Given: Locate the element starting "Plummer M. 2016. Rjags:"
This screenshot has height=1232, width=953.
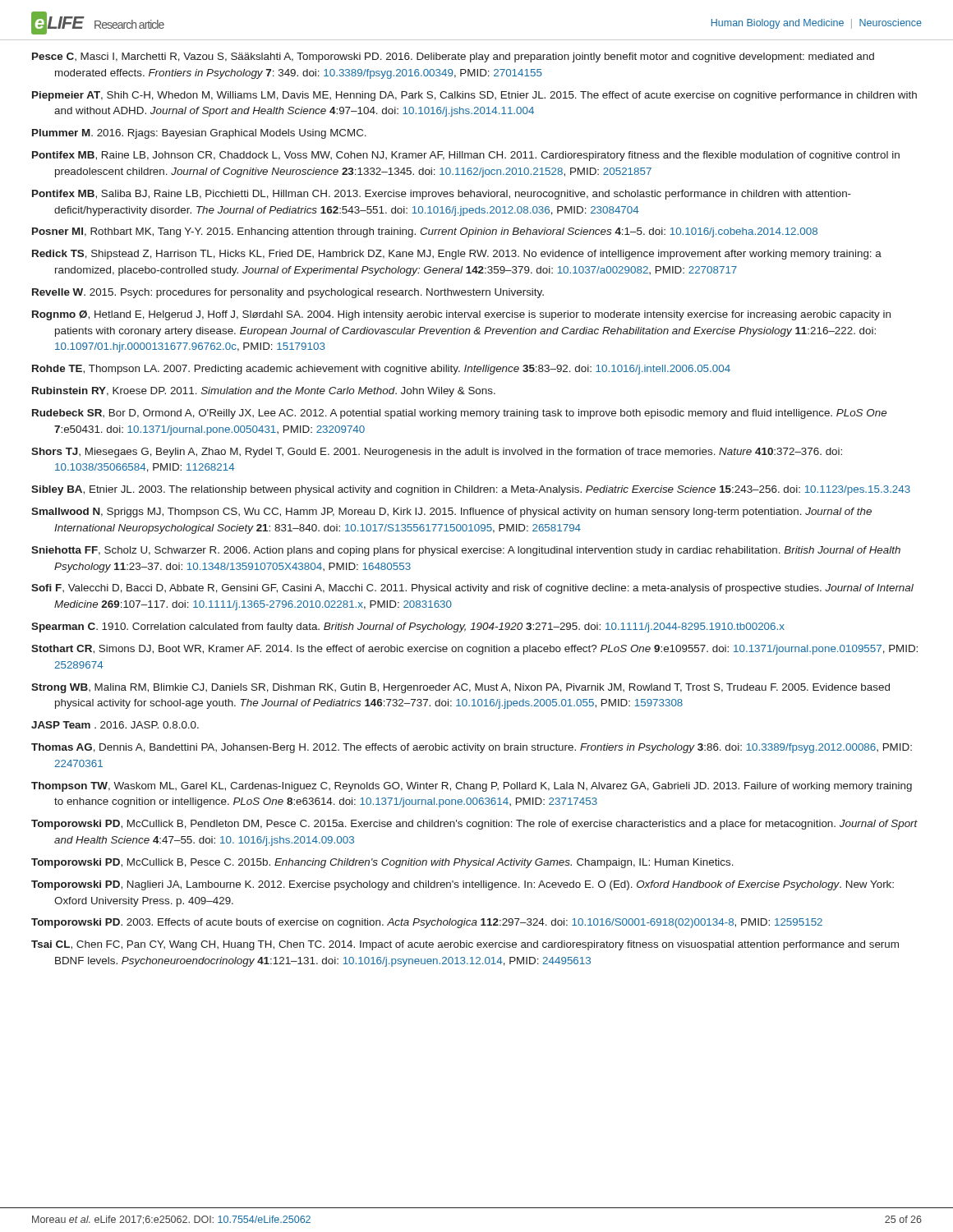Looking at the screenshot, I should coord(199,133).
